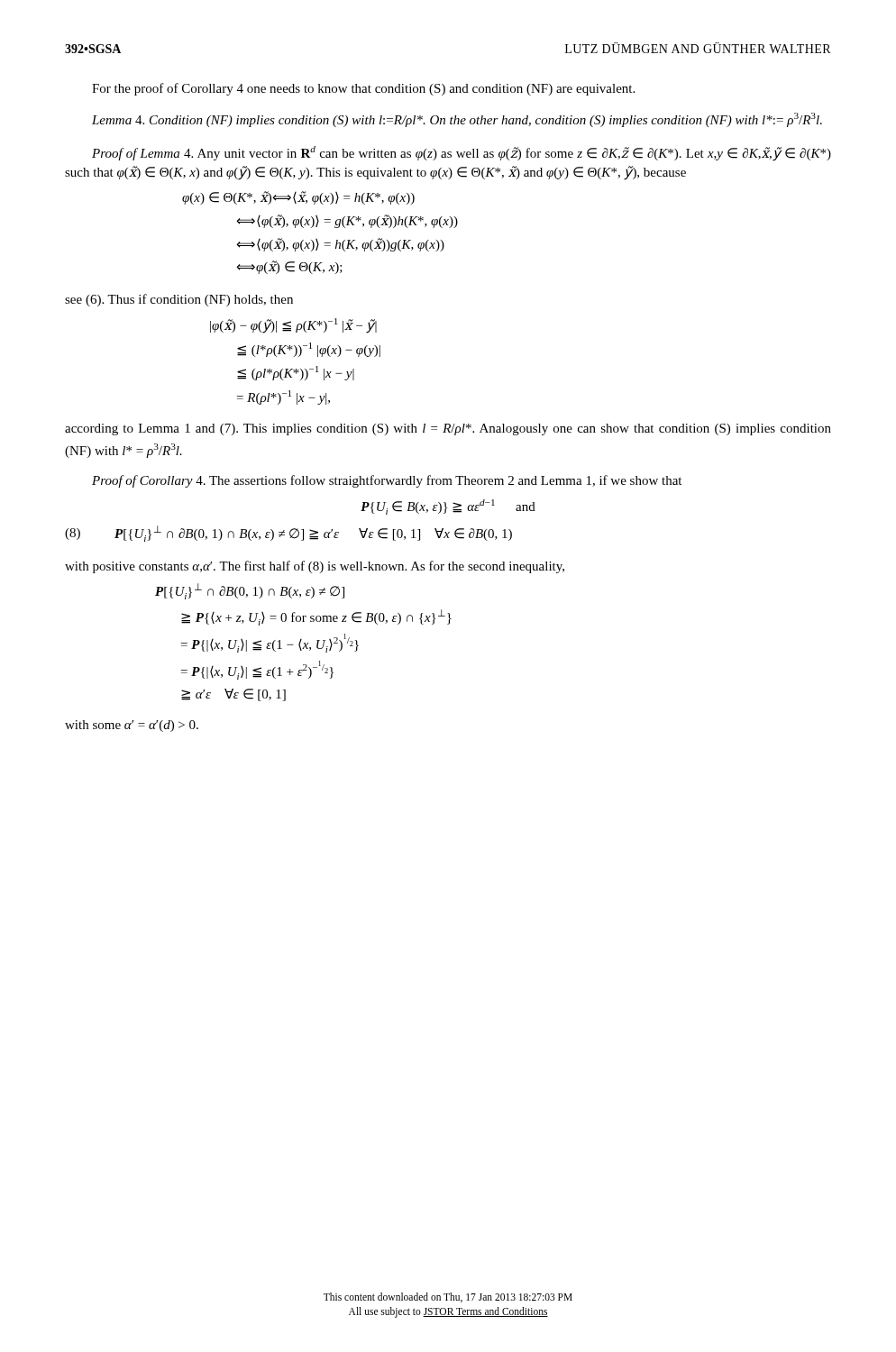Locate the text block containing "with positive constants"

[315, 566]
